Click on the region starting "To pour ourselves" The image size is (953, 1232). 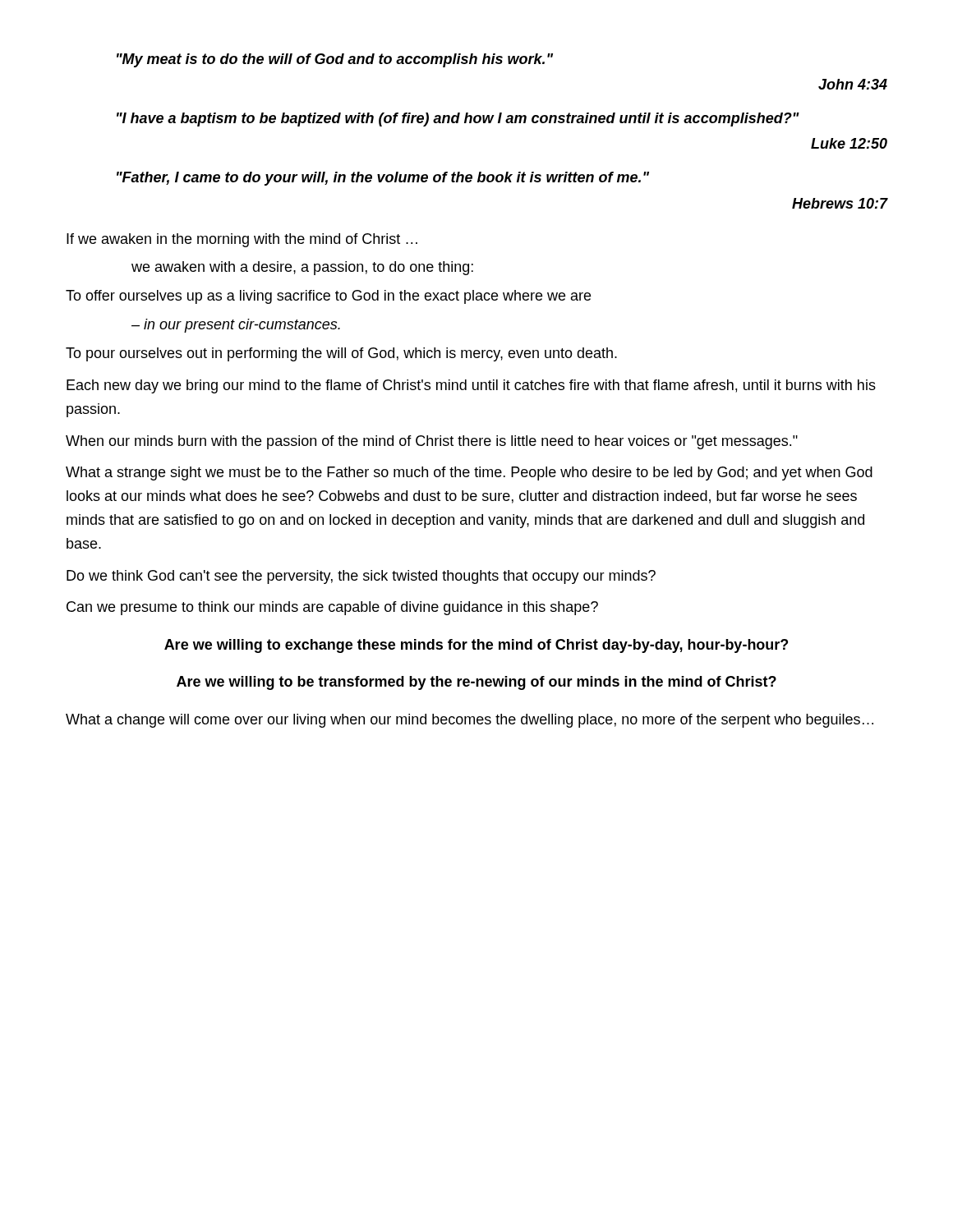(x=342, y=353)
